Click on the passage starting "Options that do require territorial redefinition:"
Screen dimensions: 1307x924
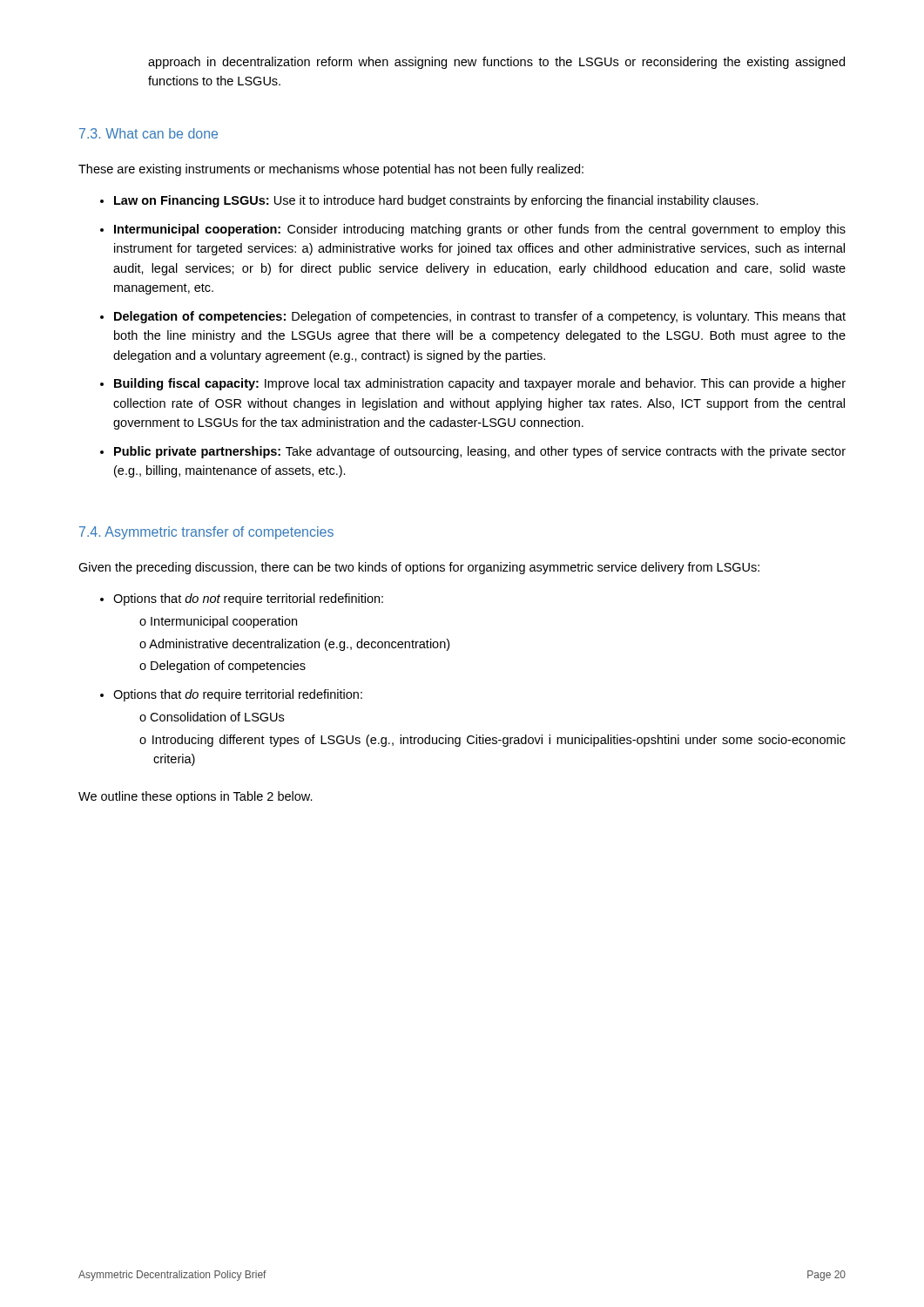(x=479, y=728)
